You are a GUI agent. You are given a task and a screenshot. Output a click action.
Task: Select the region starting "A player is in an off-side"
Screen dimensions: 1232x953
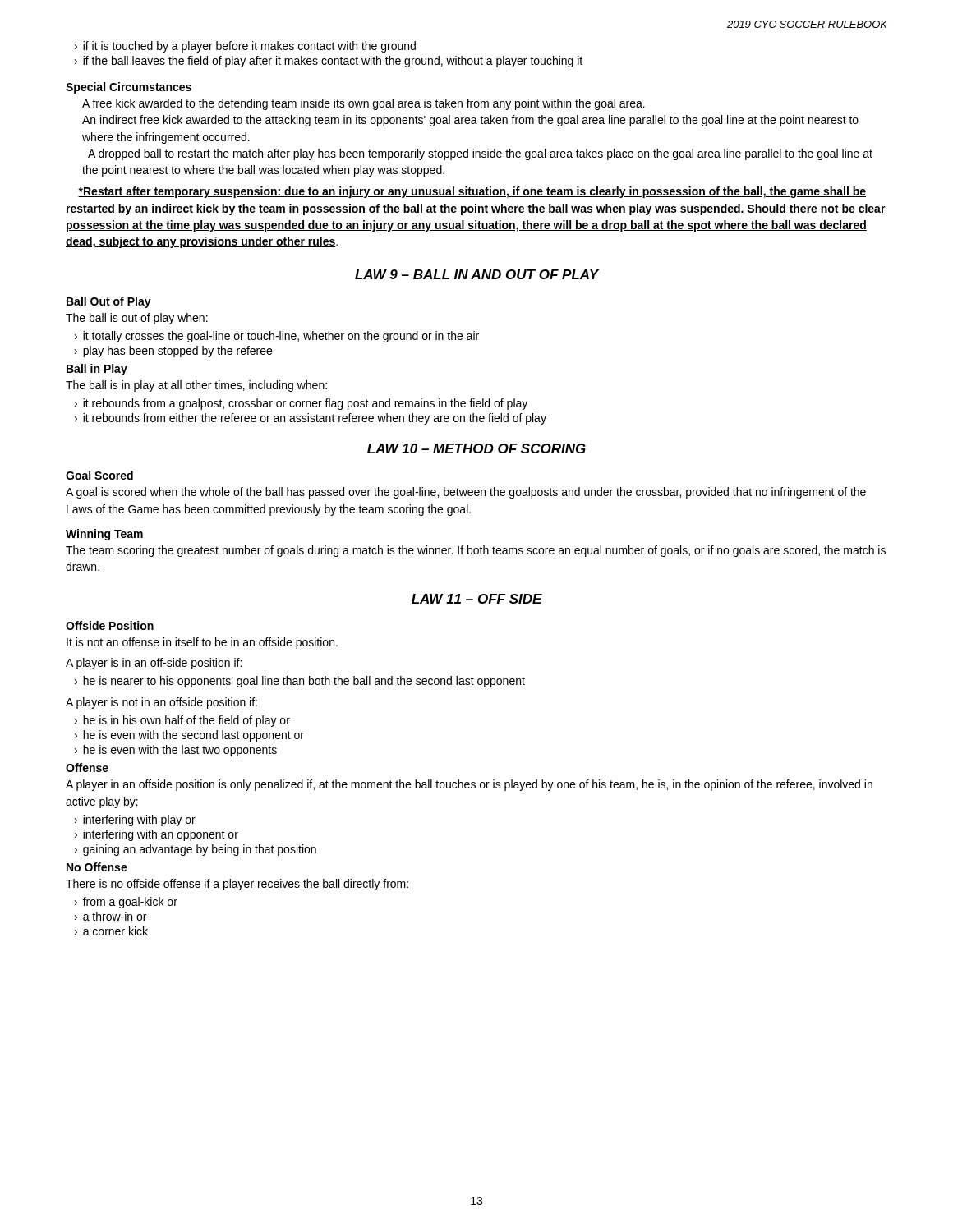[154, 663]
